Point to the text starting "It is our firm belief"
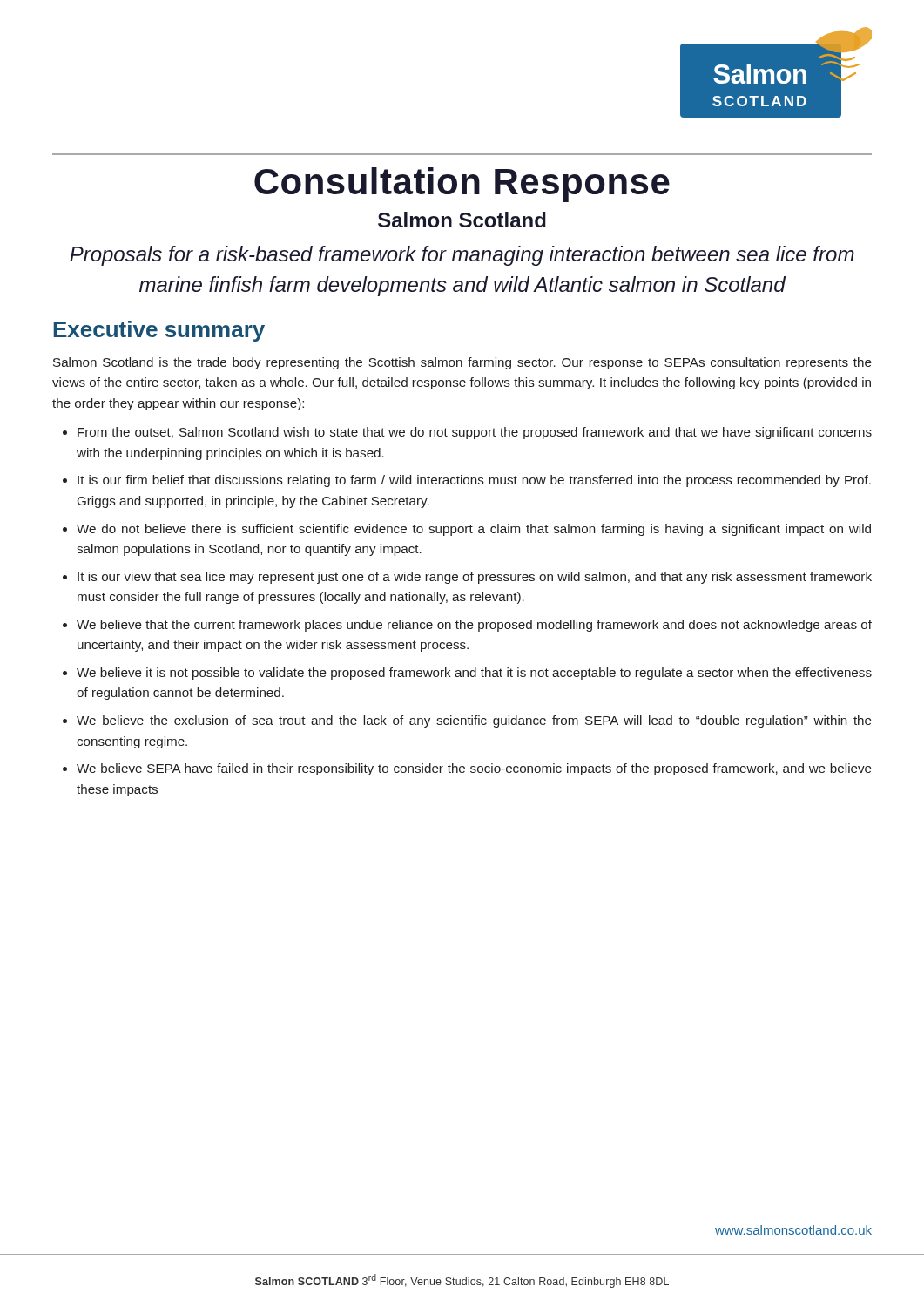924x1307 pixels. [x=474, y=490]
